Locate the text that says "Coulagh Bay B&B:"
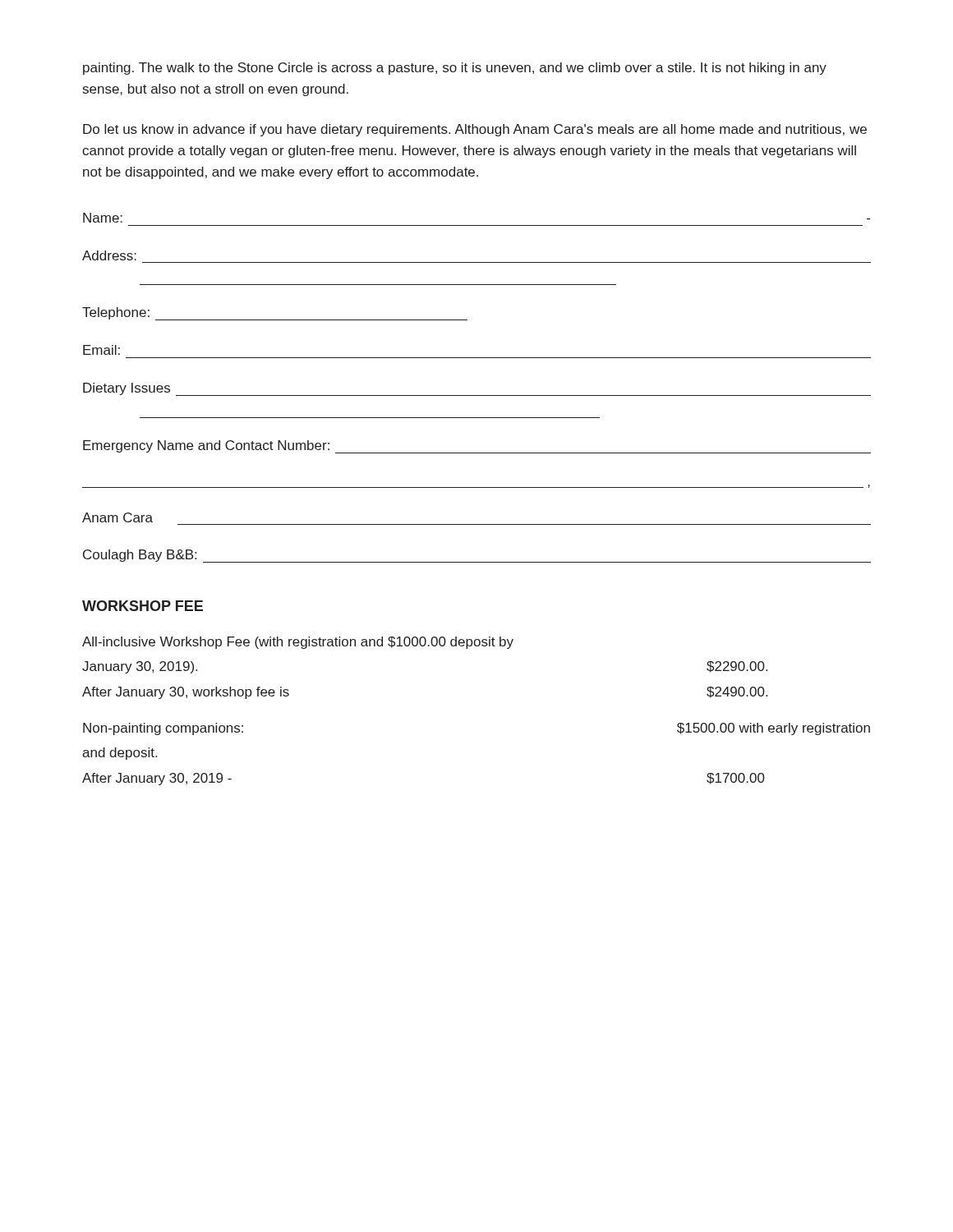 point(476,555)
